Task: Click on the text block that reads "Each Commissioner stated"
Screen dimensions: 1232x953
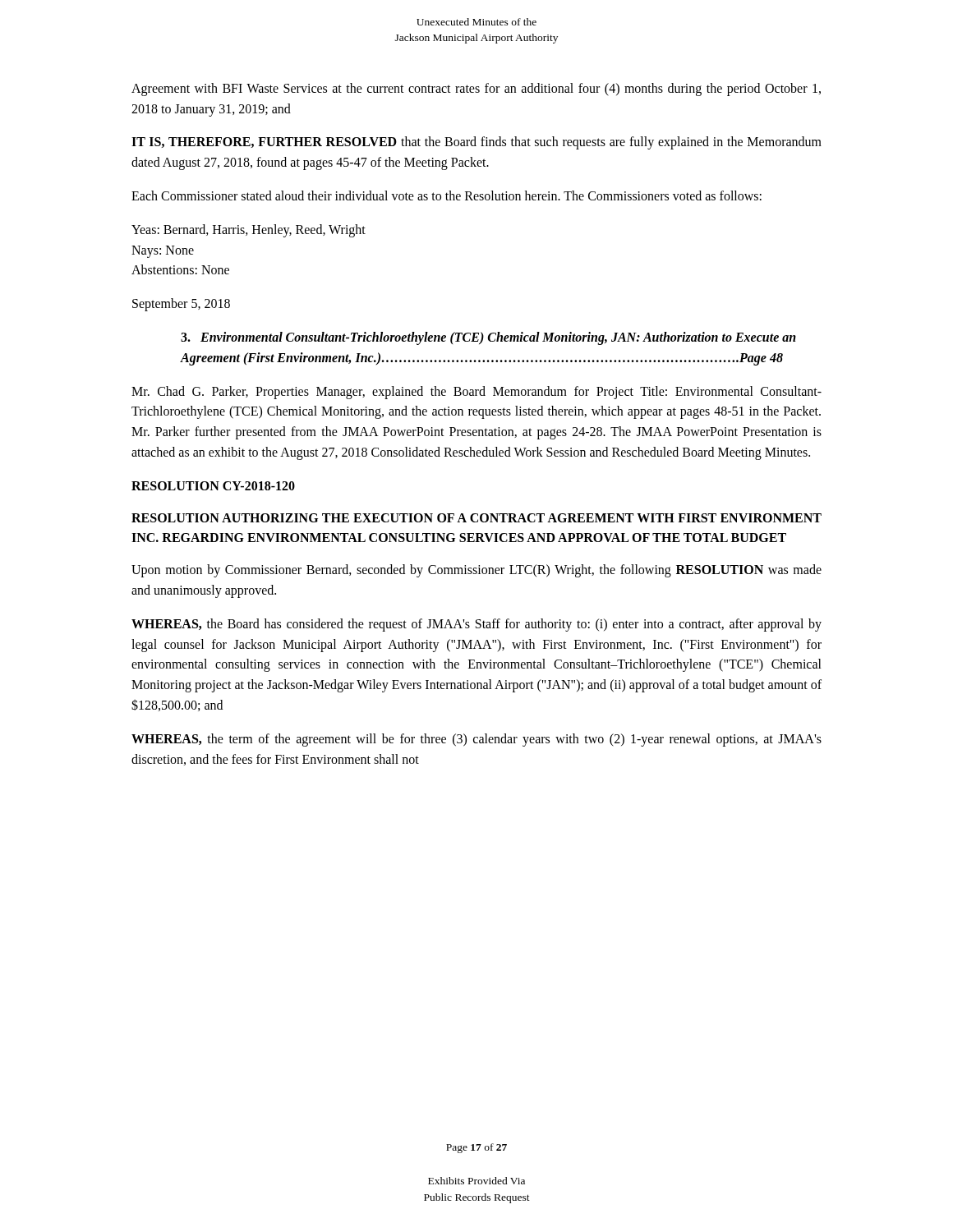Action: [447, 196]
